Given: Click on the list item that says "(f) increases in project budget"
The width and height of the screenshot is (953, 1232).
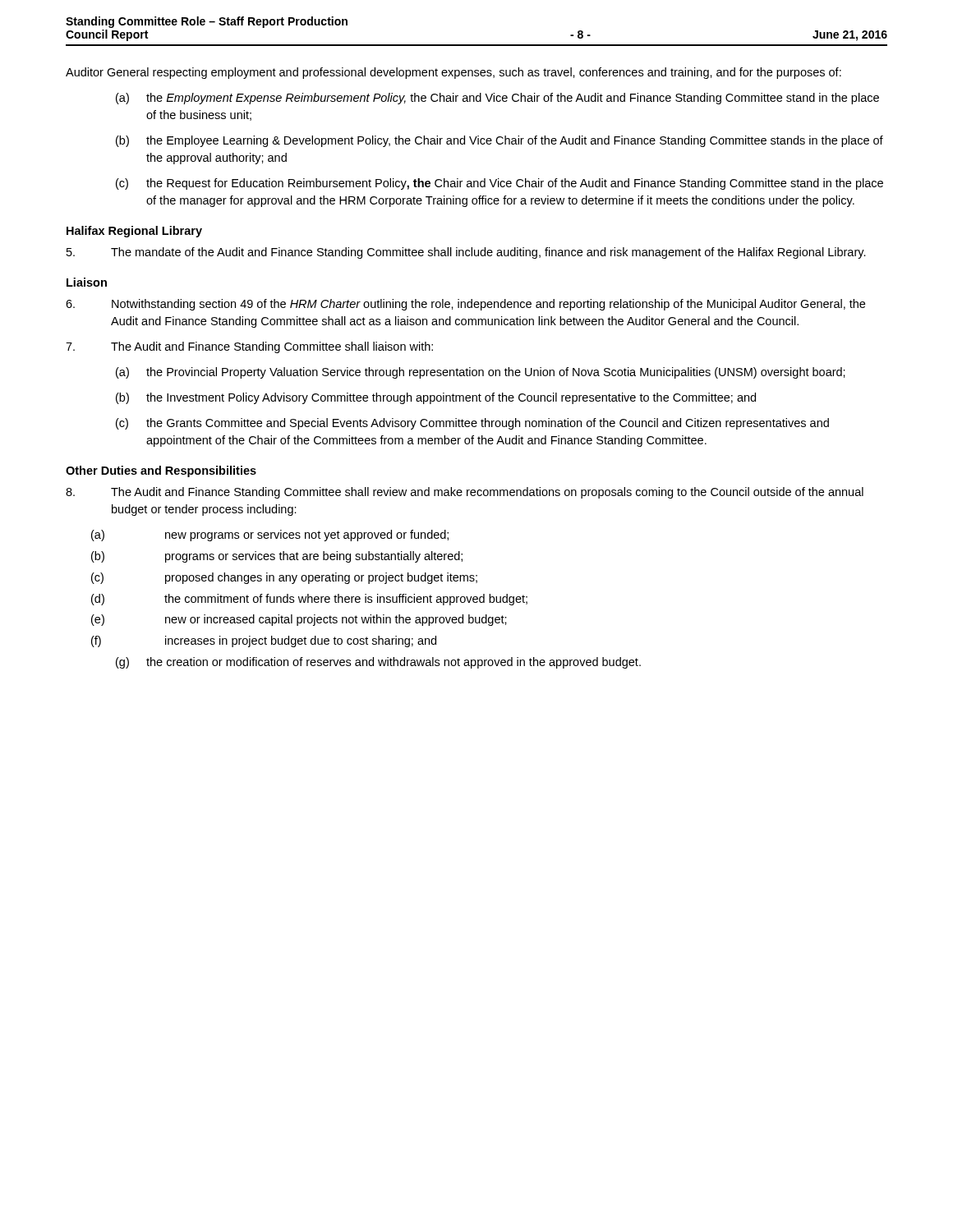Looking at the screenshot, I should tap(264, 641).
